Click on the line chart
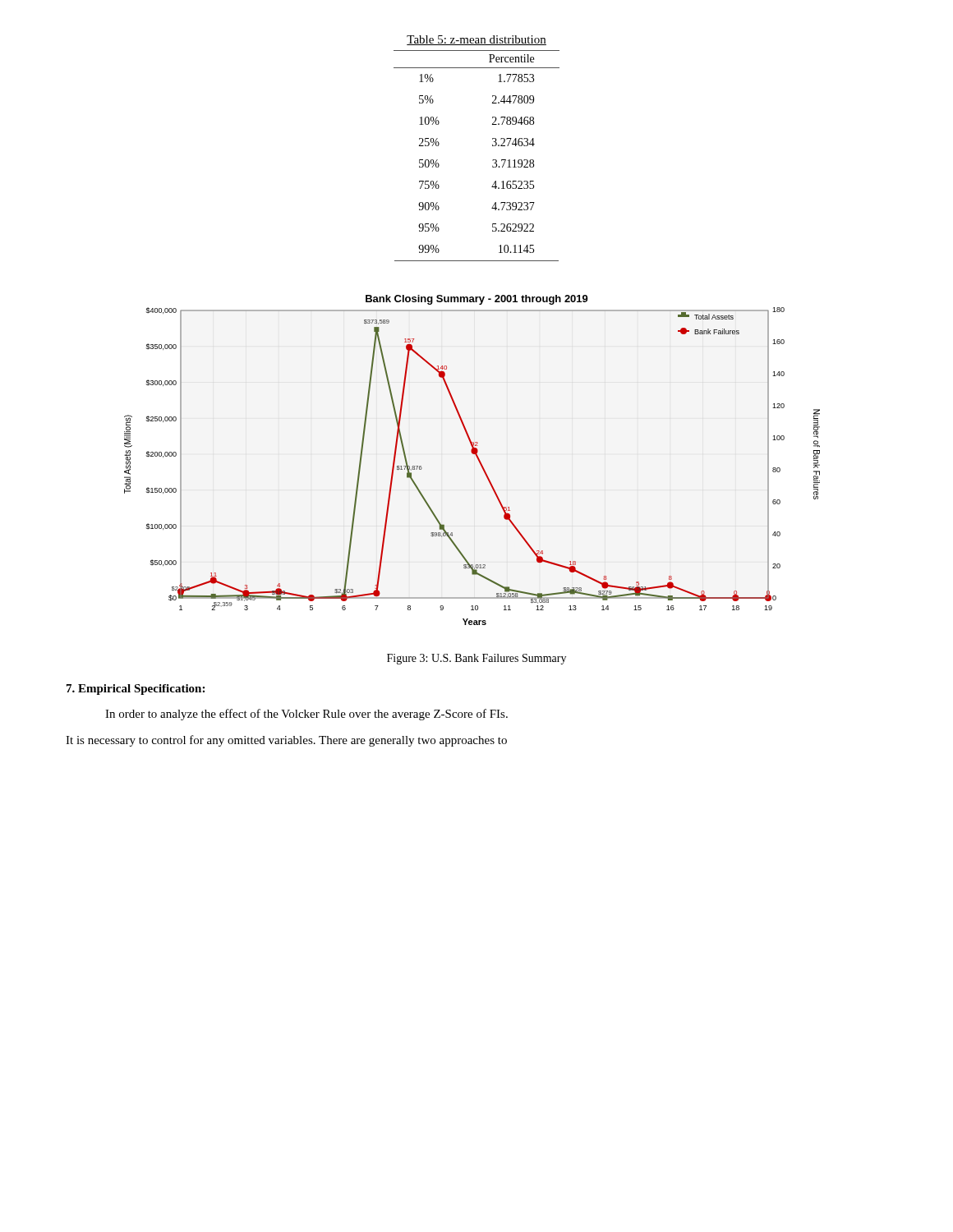The width and height of the screenshot is (953, 1232). 476,466
